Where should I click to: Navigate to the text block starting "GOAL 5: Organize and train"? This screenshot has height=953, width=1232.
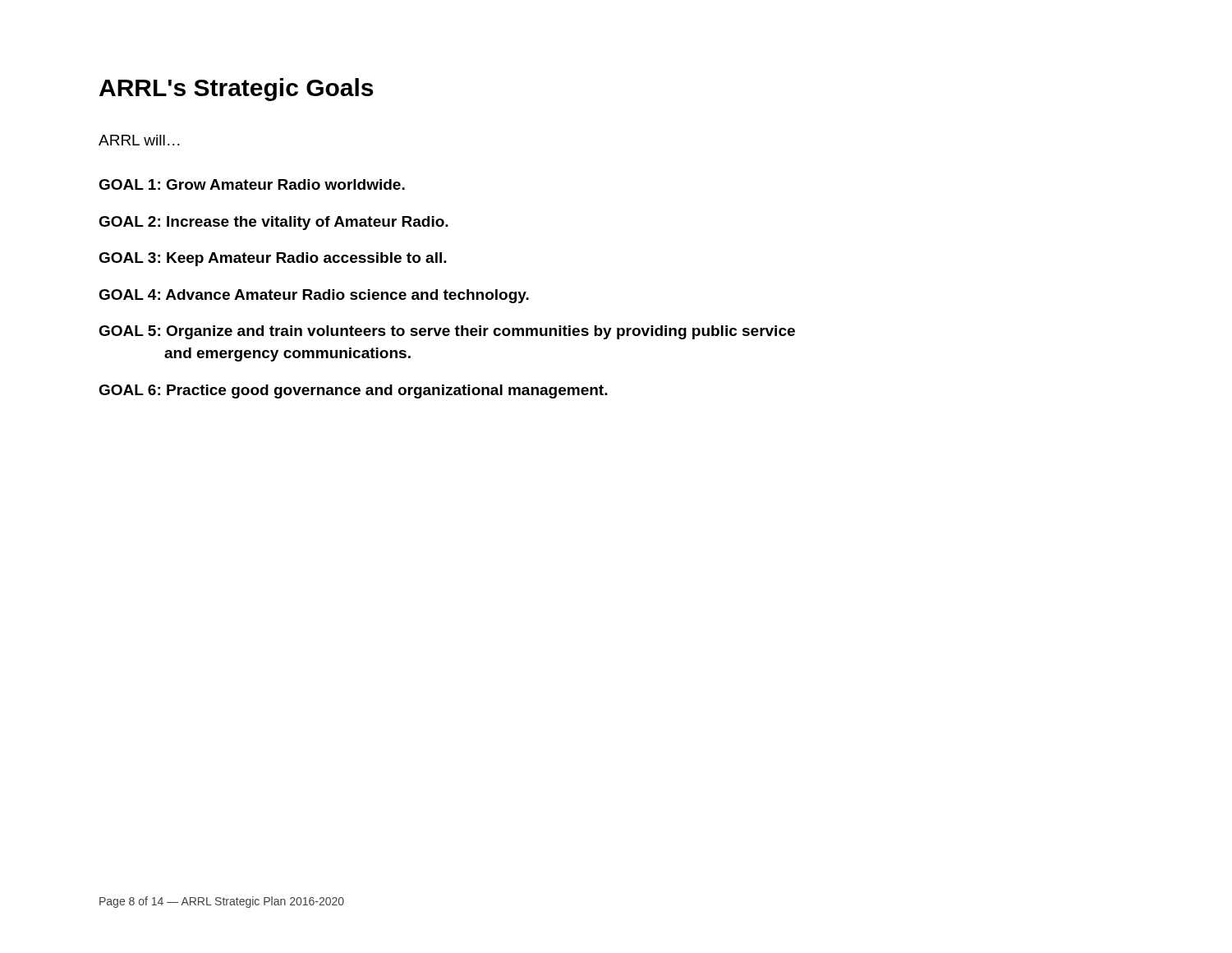click(616, 343)
